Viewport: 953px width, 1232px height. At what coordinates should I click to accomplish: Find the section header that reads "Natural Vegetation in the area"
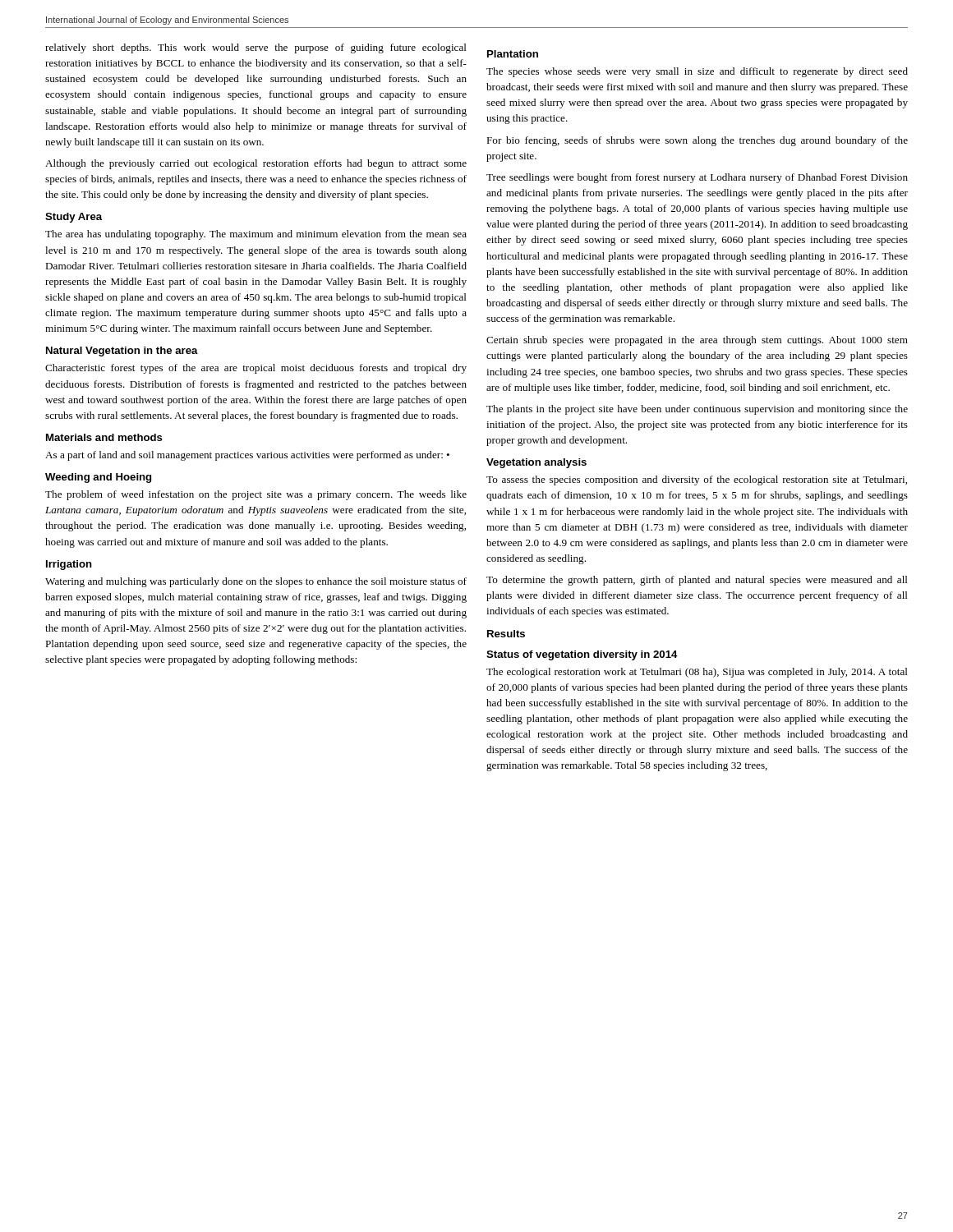(121, 351)
